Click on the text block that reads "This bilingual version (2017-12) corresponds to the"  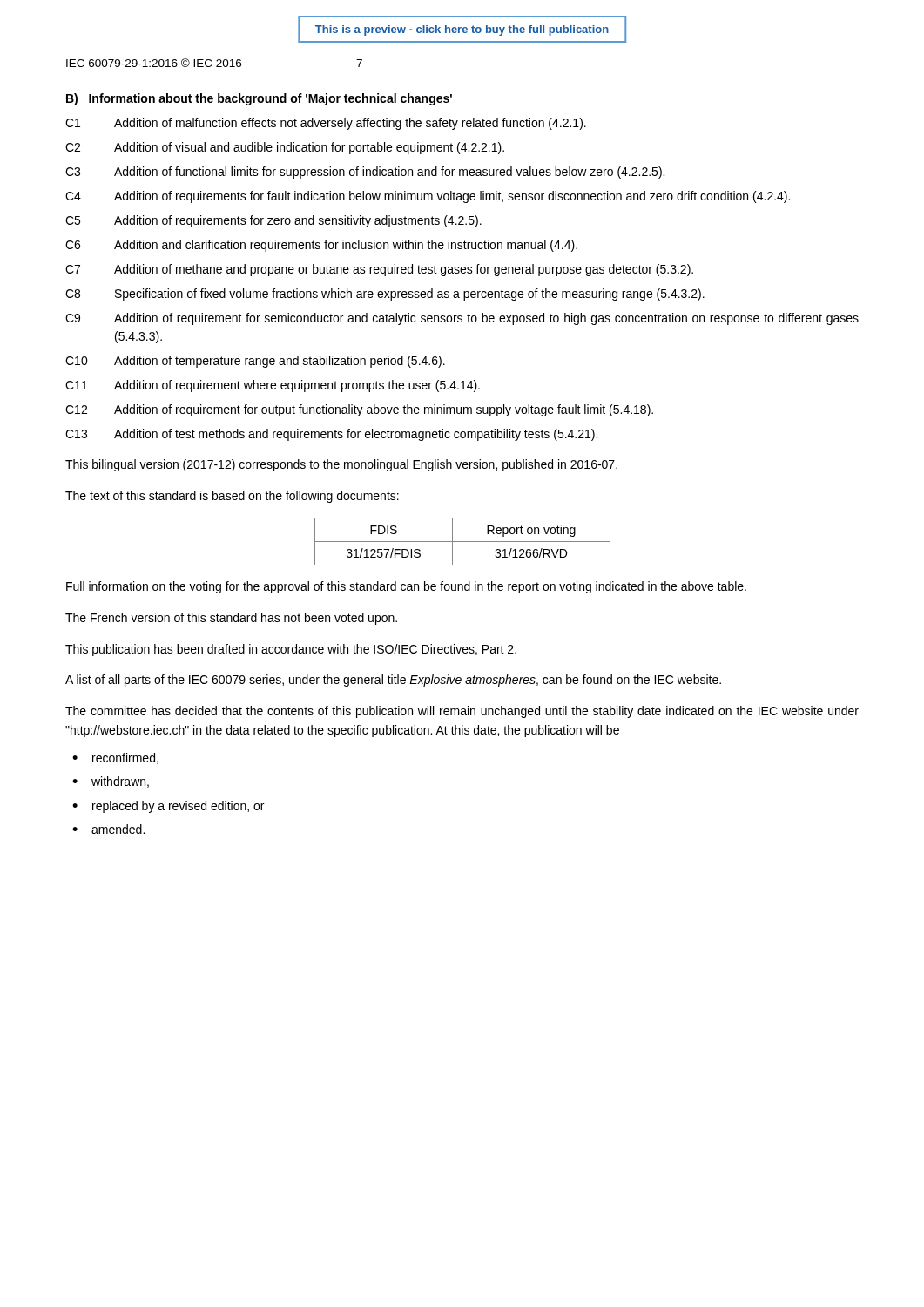342,464
